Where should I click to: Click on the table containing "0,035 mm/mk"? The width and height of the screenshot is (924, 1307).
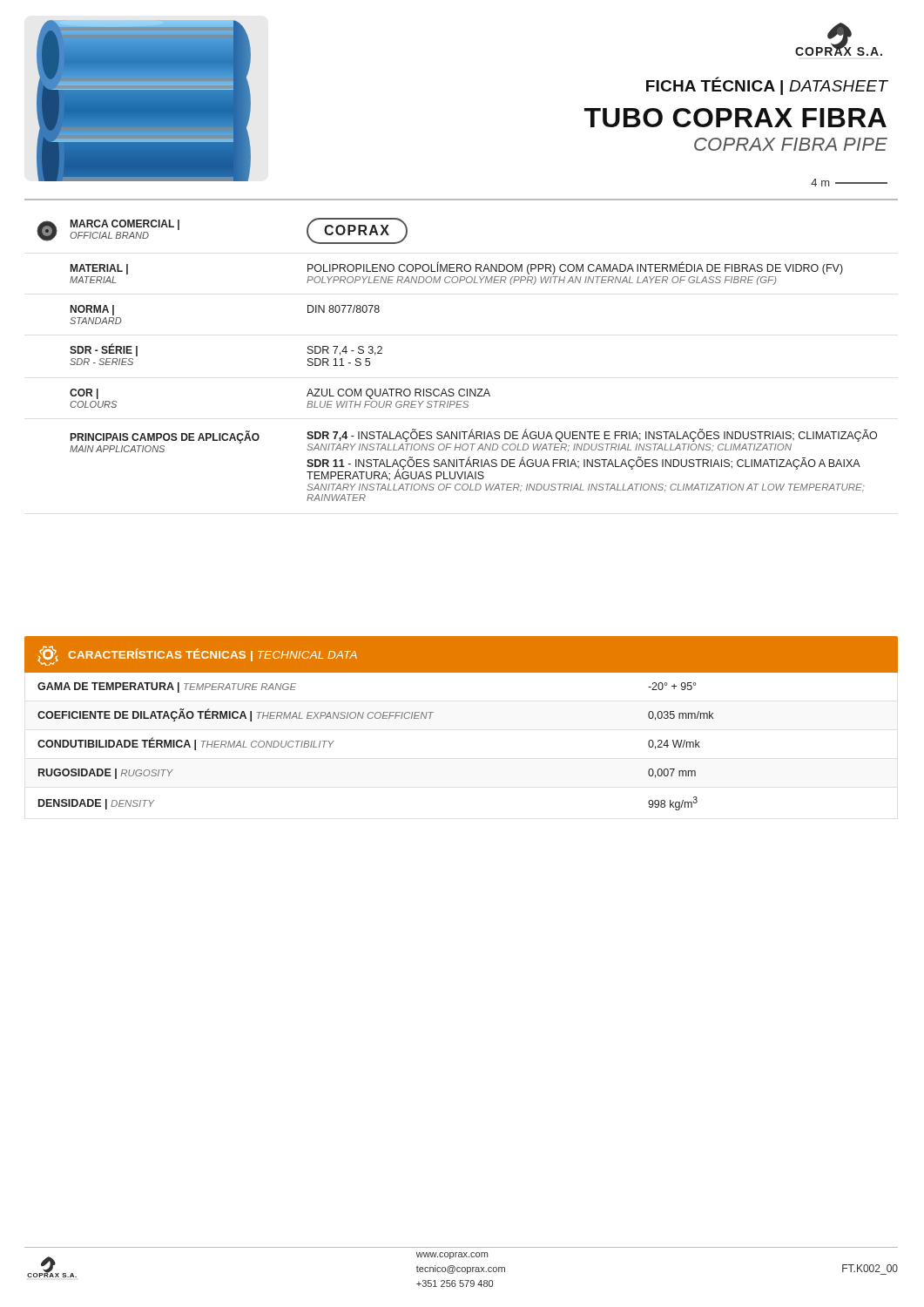[x=461, y=746]
